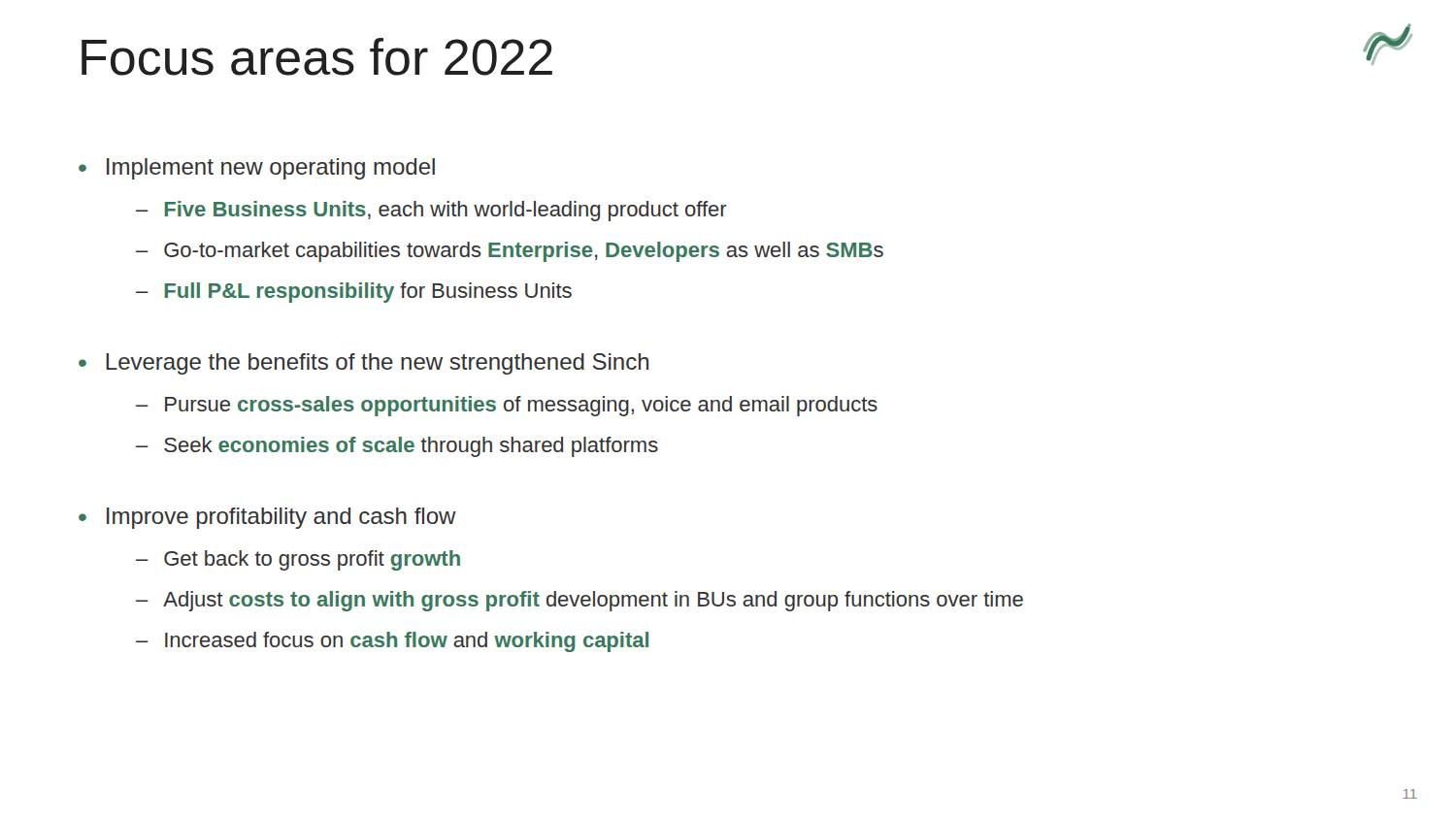
Task: Find the block on this page that starts "– Five Business Units, each"
Action: [x=431, y=210]
